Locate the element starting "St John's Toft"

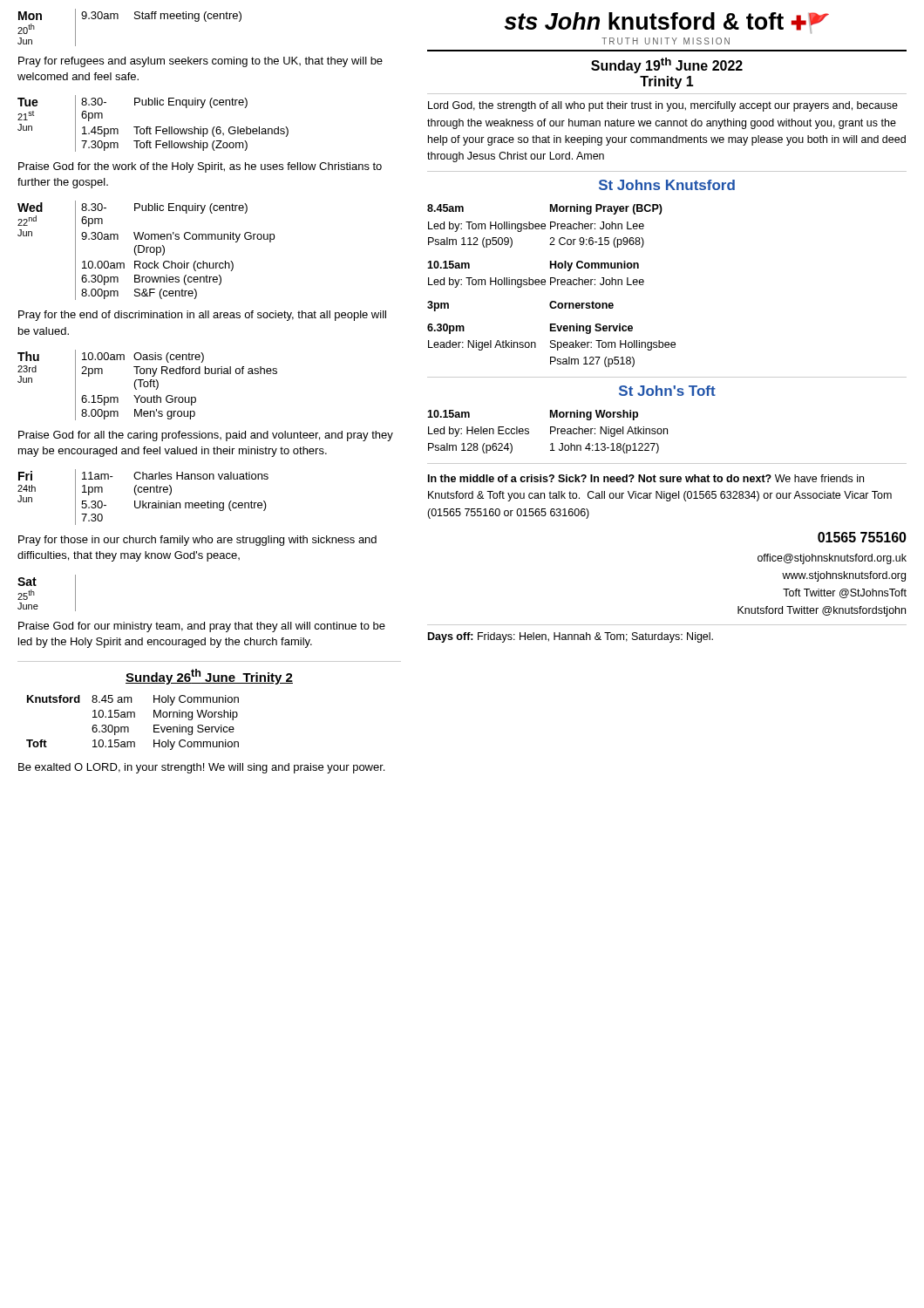[667, 391]
